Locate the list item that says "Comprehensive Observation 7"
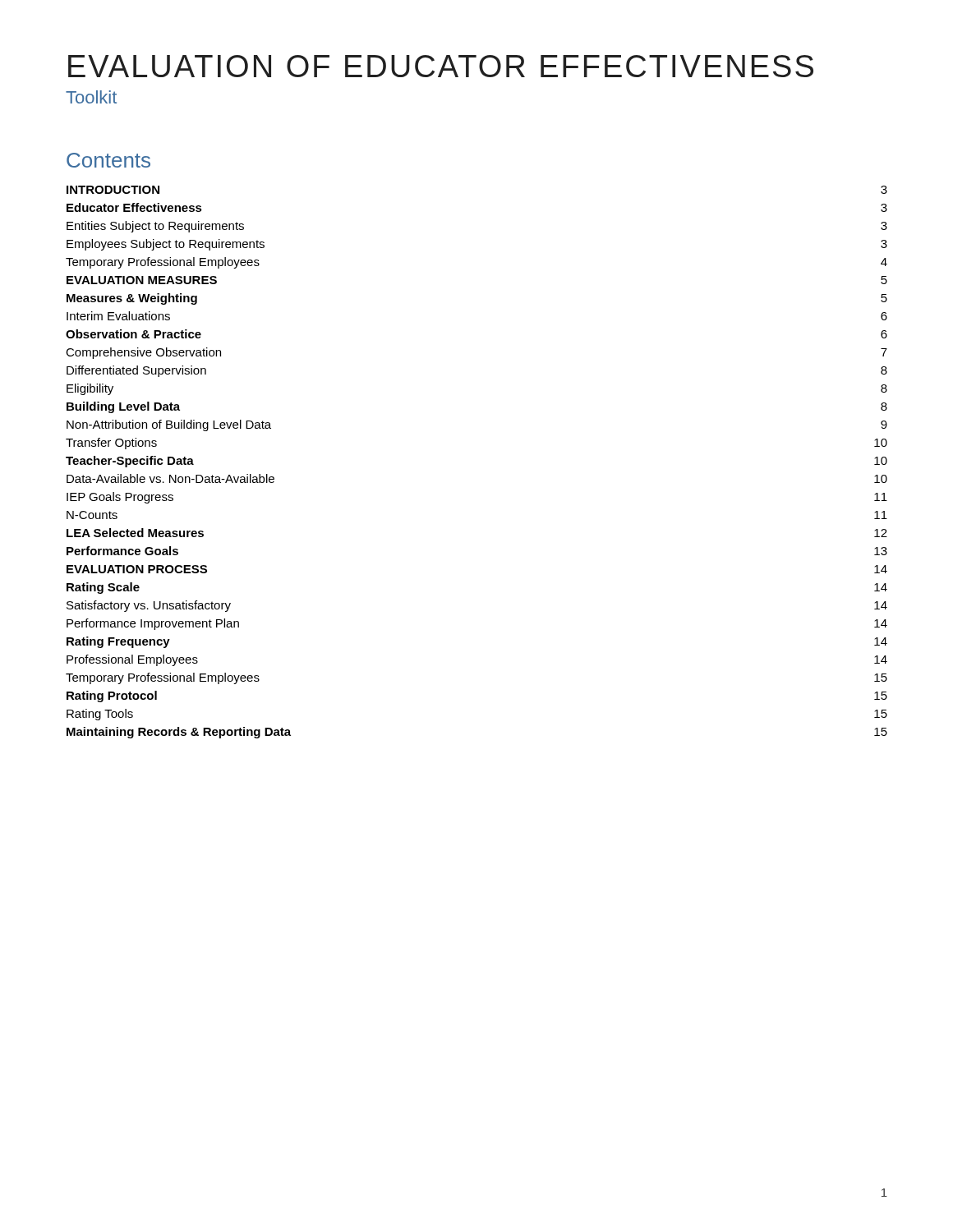This screenshot has width=953, height=1232. click(144, 353)
